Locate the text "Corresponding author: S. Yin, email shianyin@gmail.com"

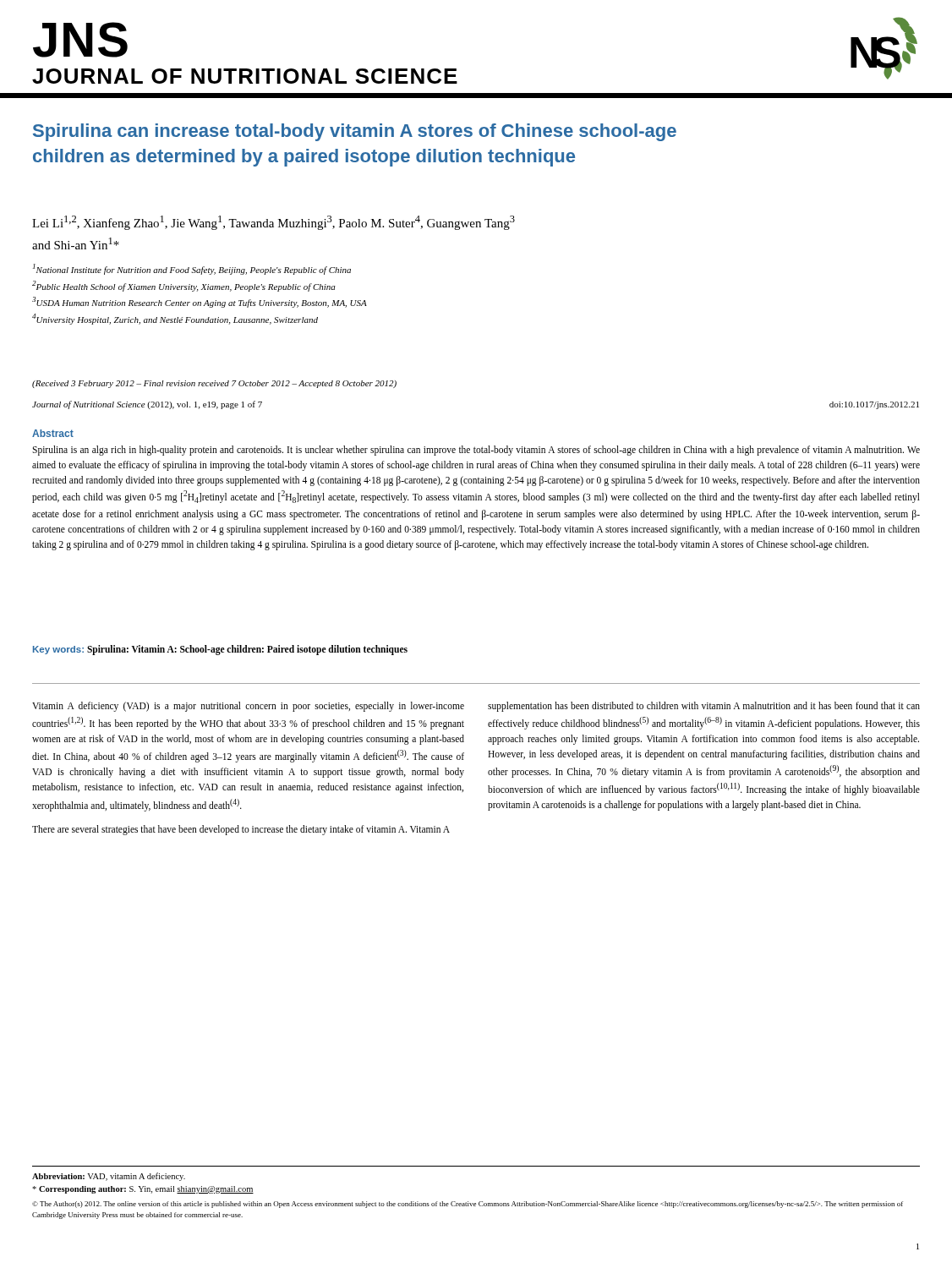click(143, 1189)
